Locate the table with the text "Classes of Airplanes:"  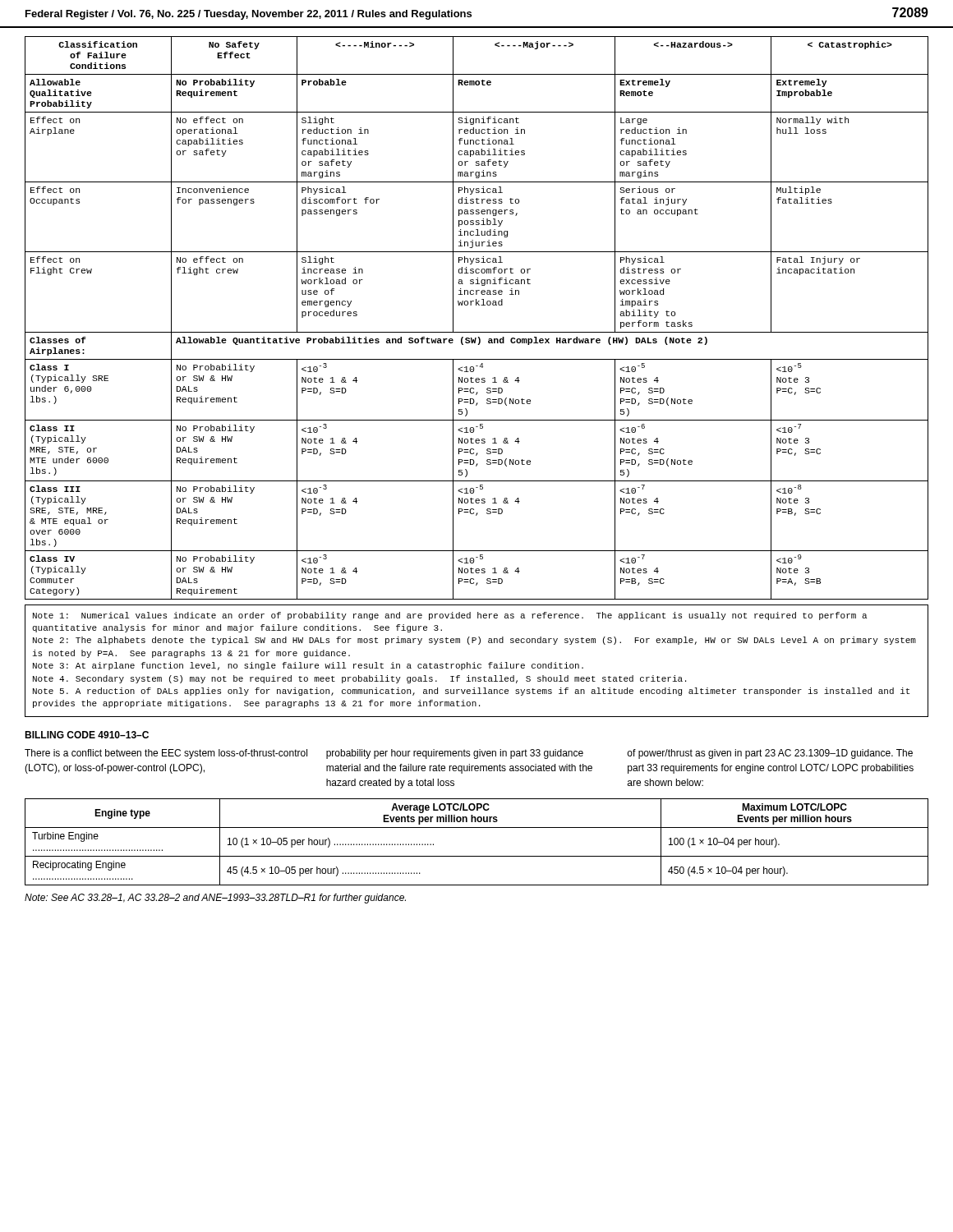point(476,318)
